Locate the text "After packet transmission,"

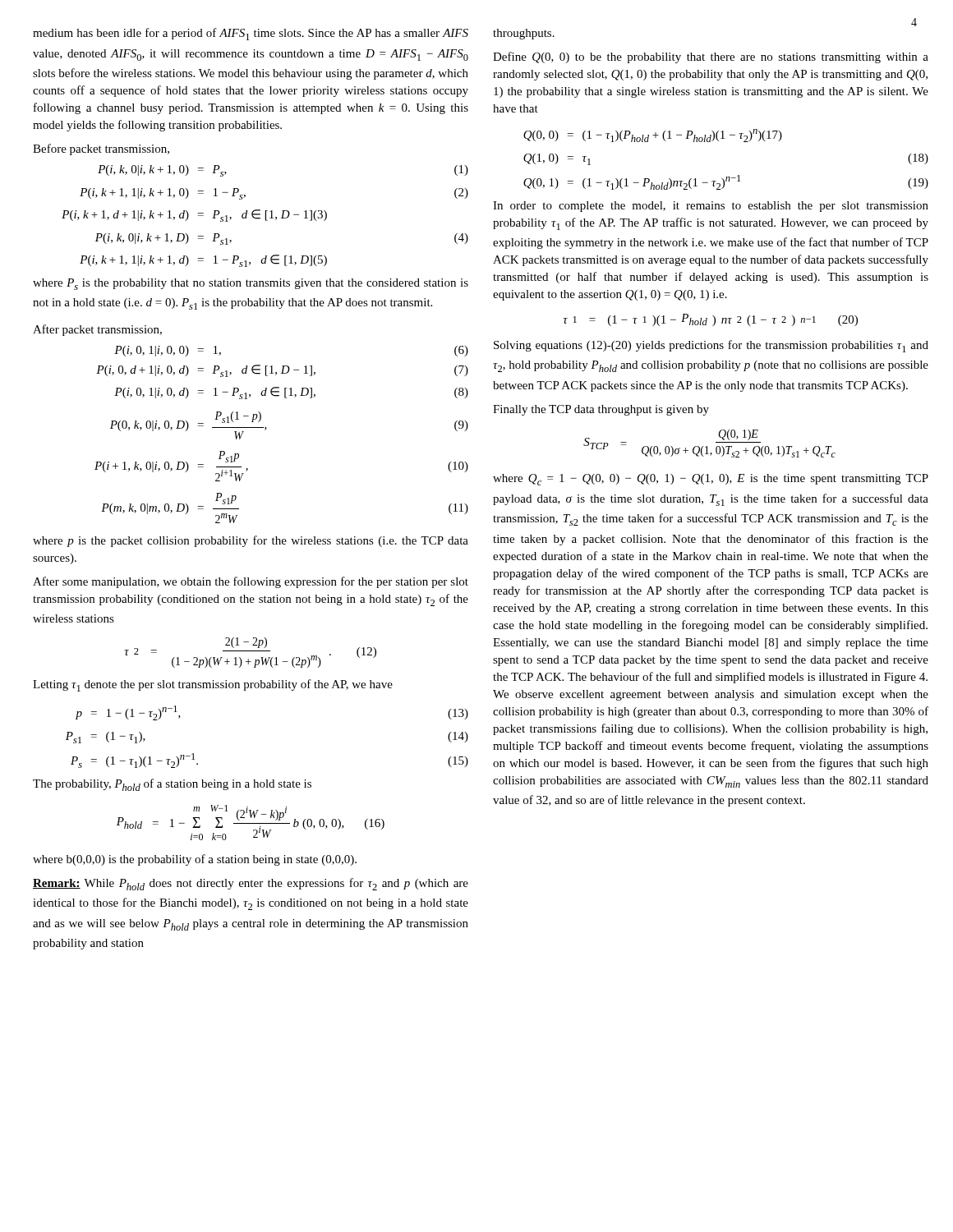[98, 329]
